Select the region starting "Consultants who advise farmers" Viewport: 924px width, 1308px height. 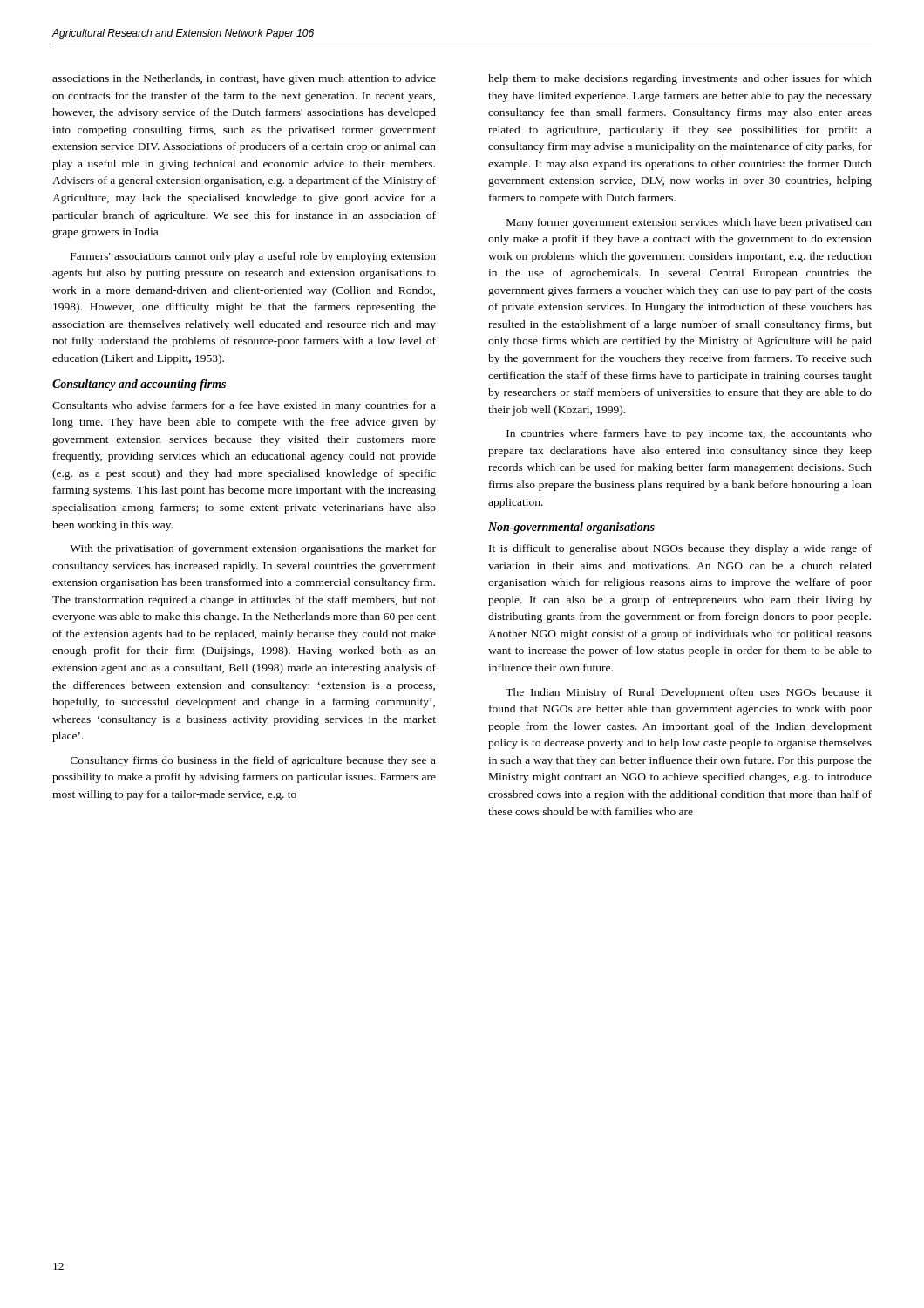pyautogui.click(x=244, y=600)
